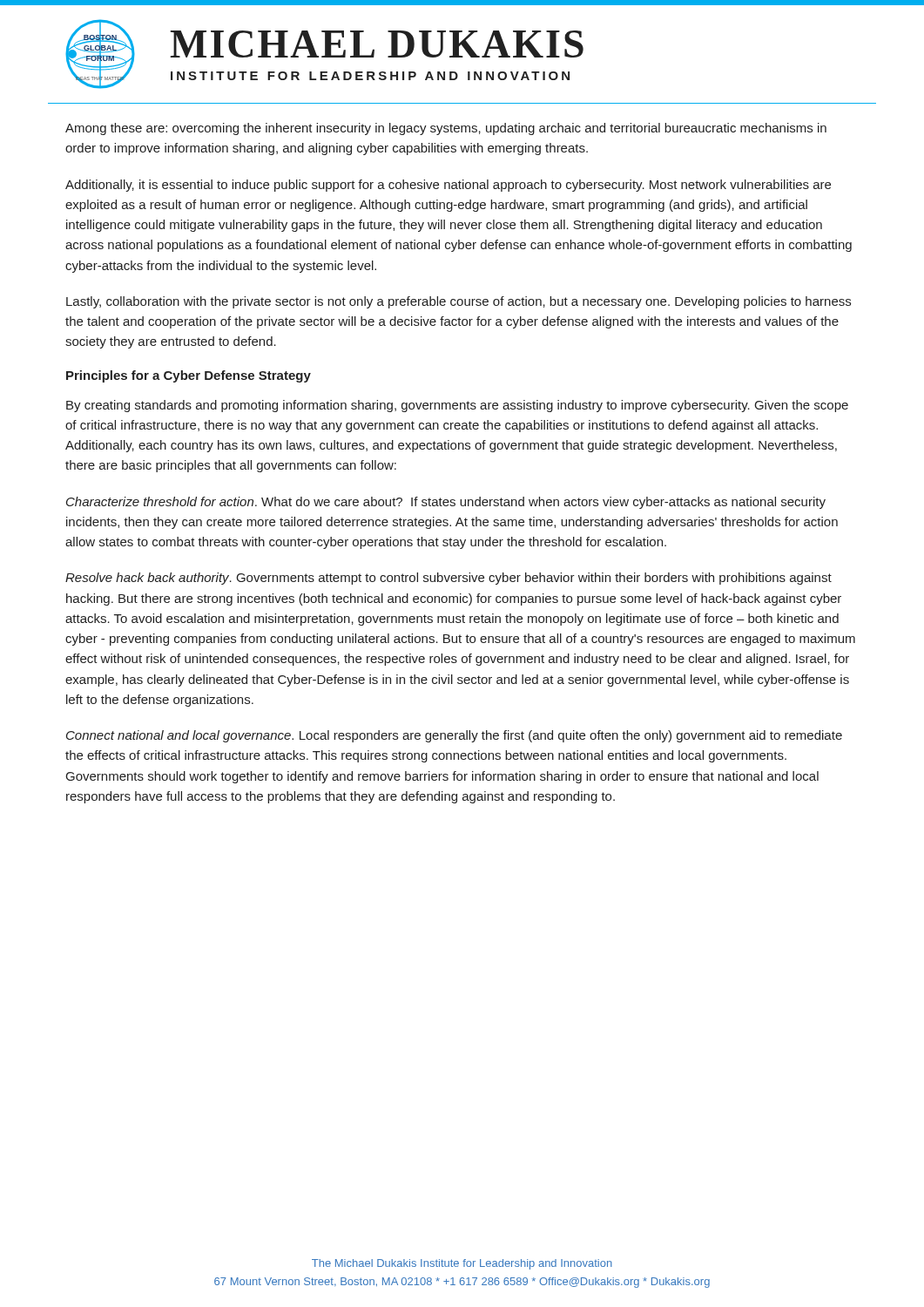Navigate to the element starting "Connect national and"
Image resolution: width=924 pixels, height=1307 pixels.
click(454, 765)
